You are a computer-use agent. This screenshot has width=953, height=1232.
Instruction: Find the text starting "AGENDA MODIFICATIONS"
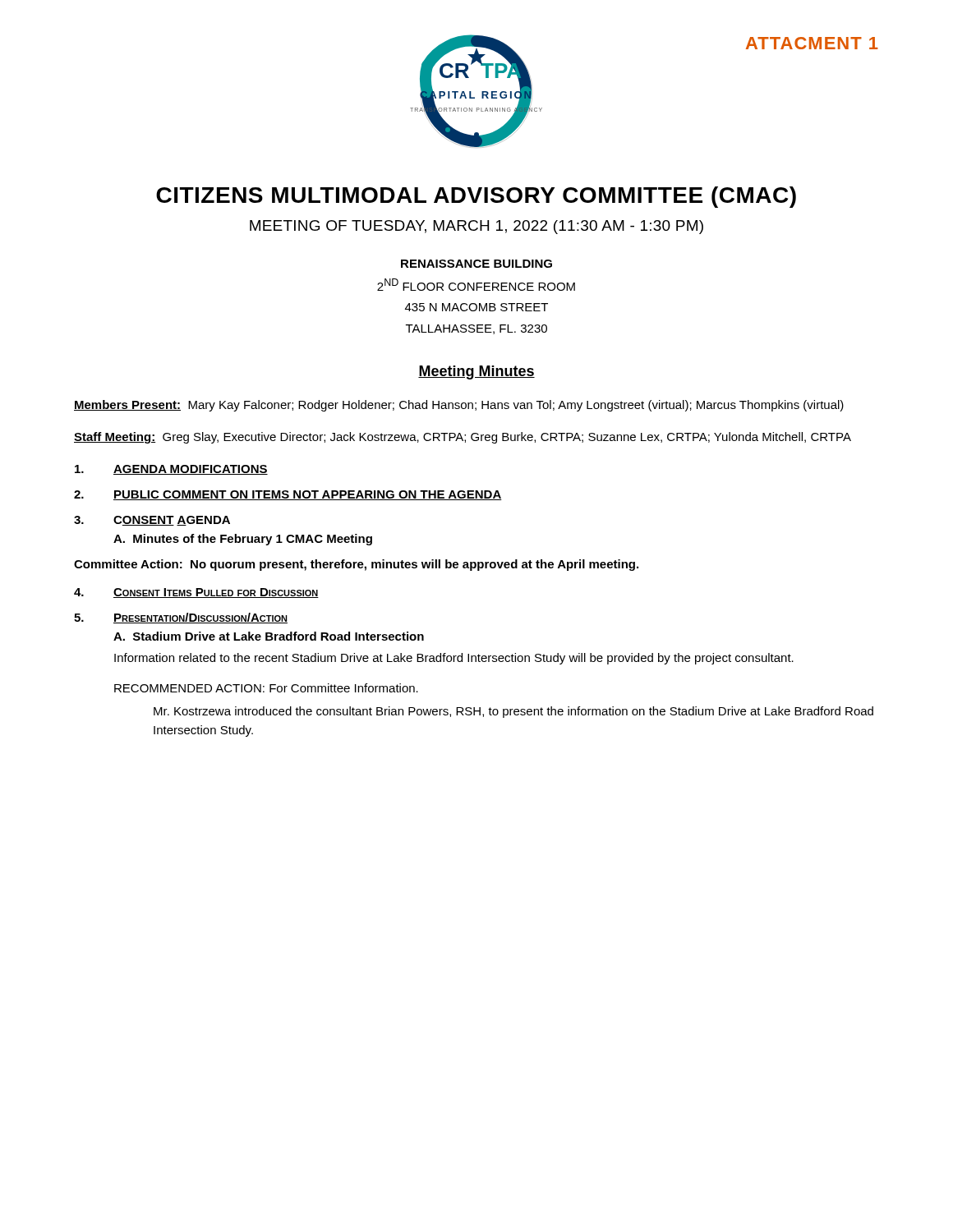point(171,468)
